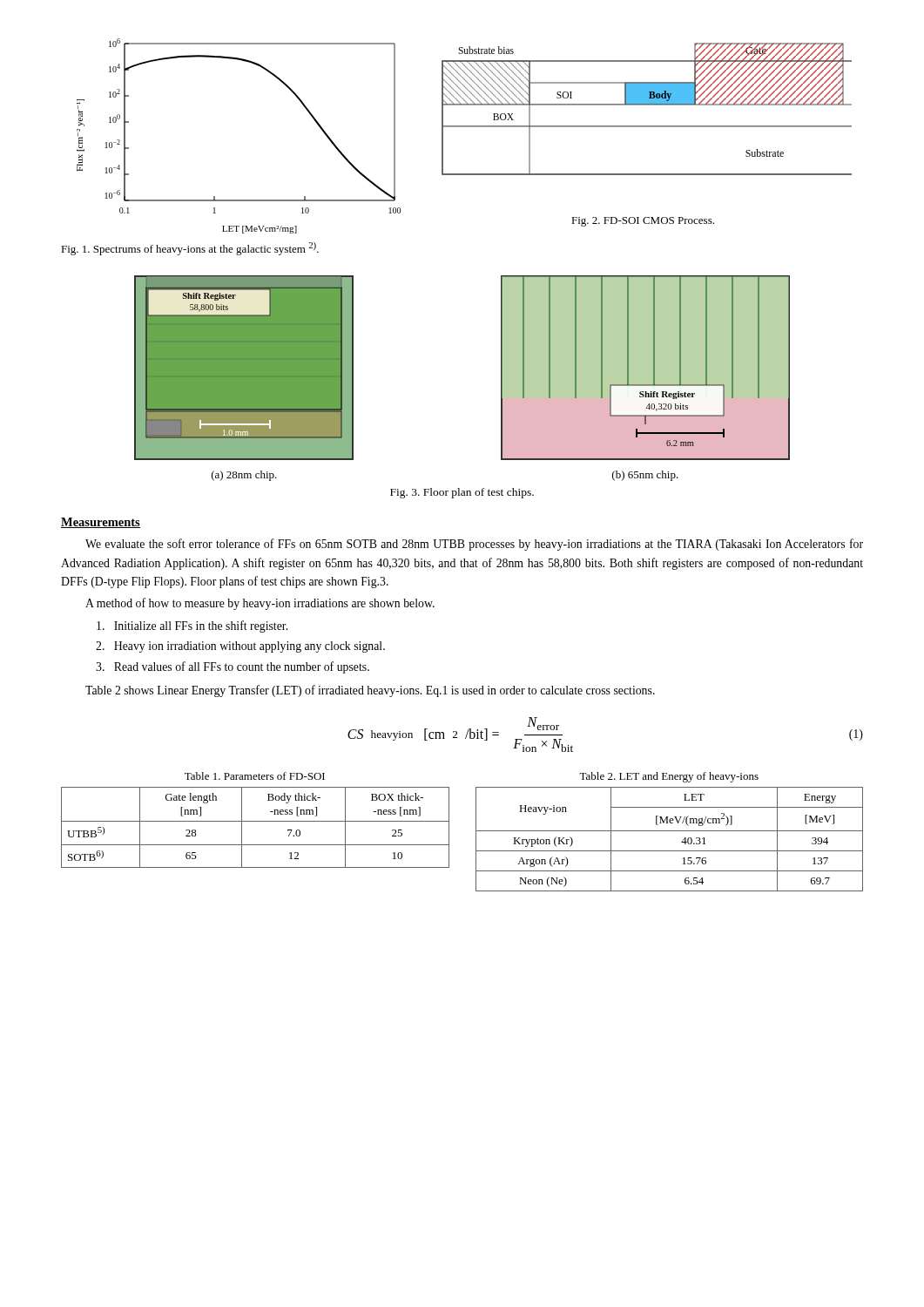This screenshot has height=1307, width=924.
Task: Find the text starting "3. Read values of all"
Action: click(x=233, y=667)
